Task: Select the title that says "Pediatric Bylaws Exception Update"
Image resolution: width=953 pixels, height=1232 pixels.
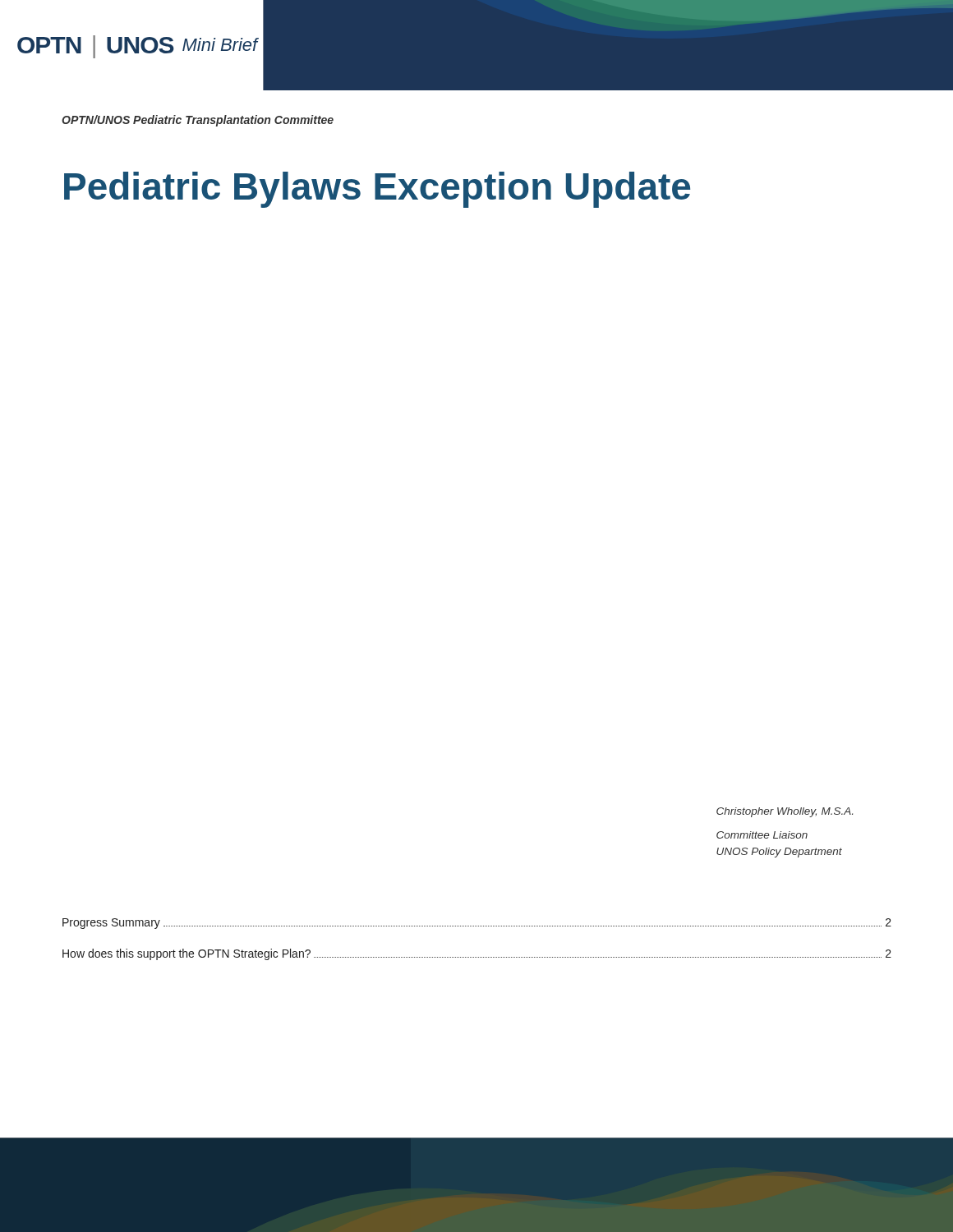Action: (476, 187)
